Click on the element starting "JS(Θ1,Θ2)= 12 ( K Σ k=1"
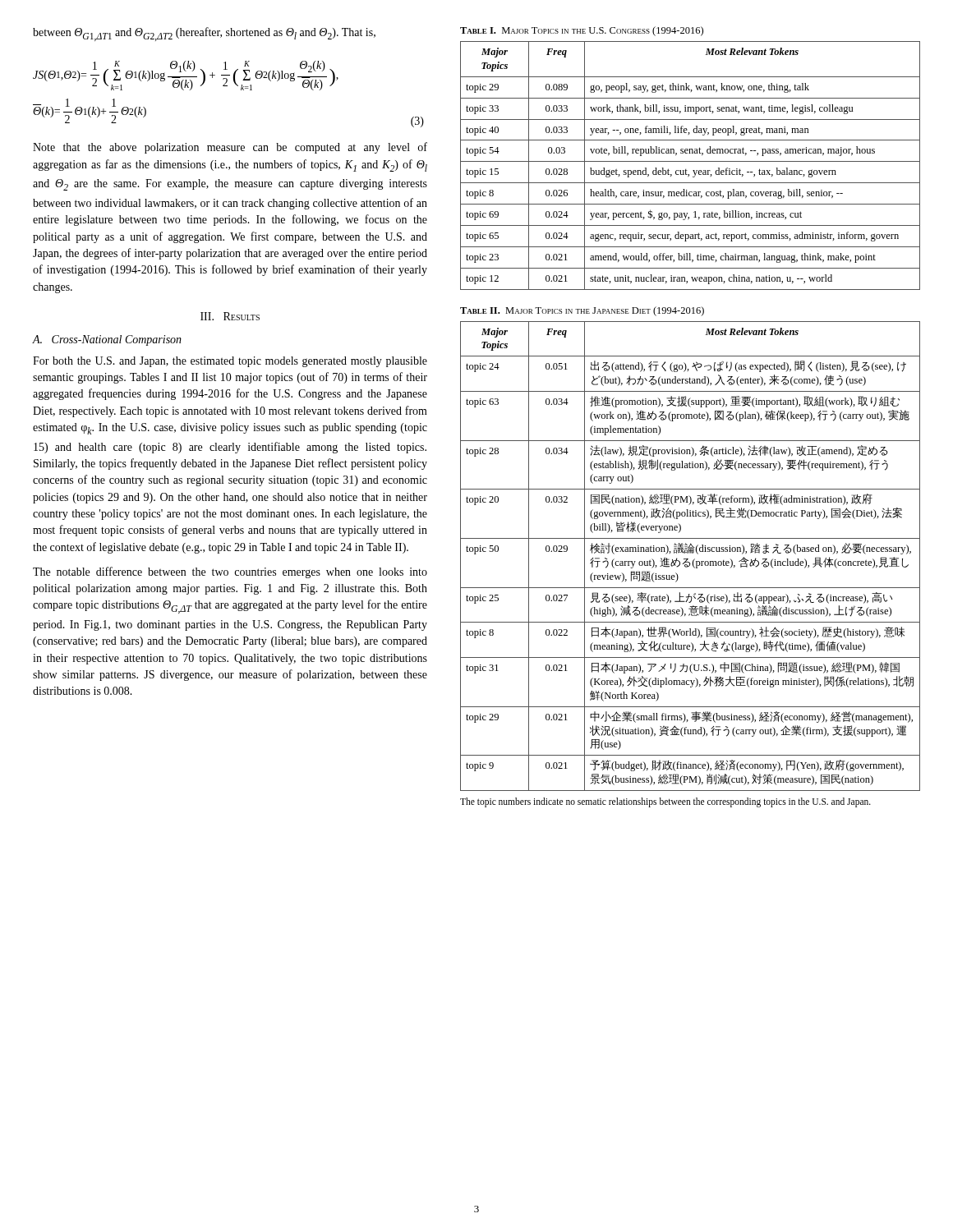 coord(230,93)
